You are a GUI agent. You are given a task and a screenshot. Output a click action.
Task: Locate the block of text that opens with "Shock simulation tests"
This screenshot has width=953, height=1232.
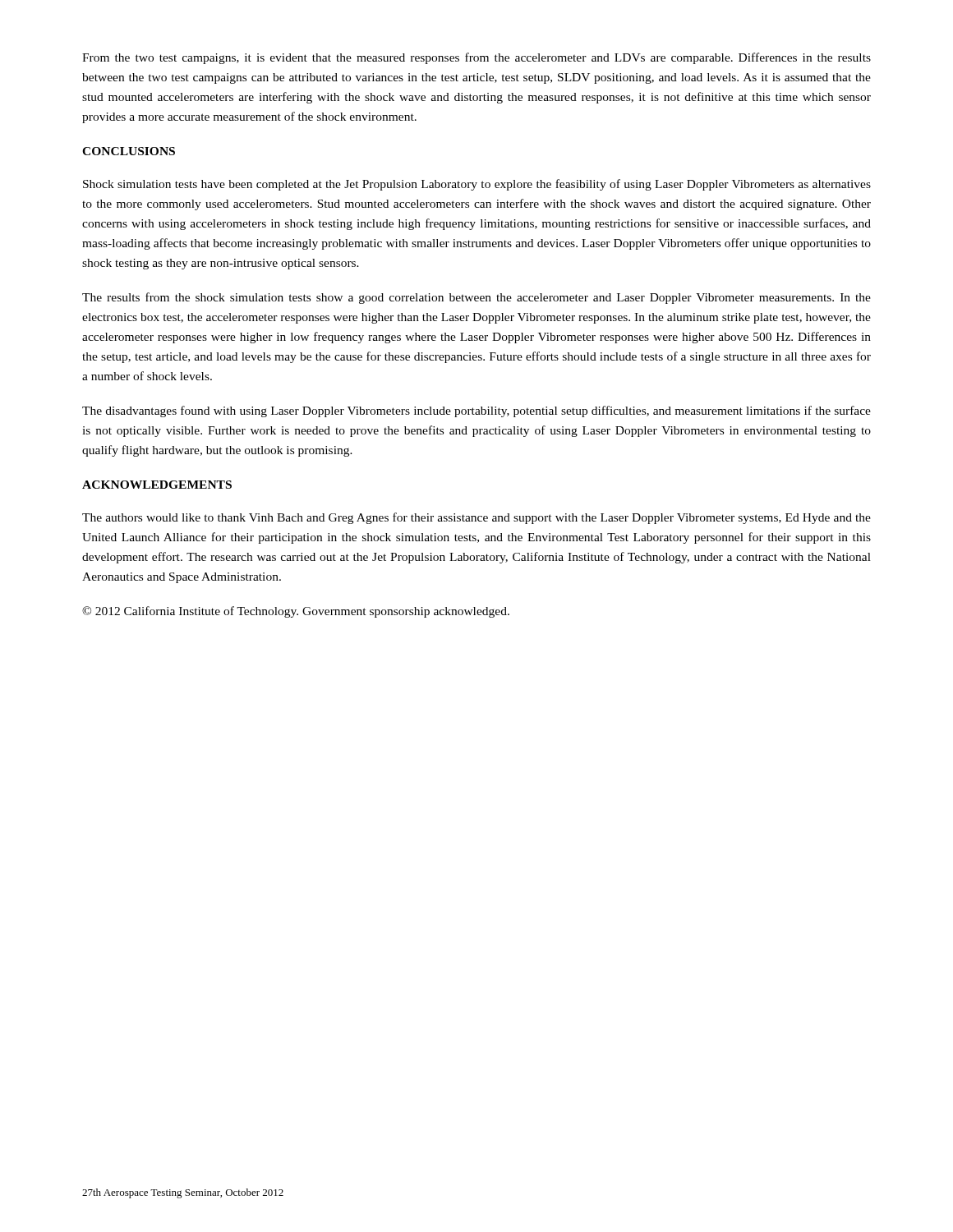pyautogui.click(x=476, y=223)
